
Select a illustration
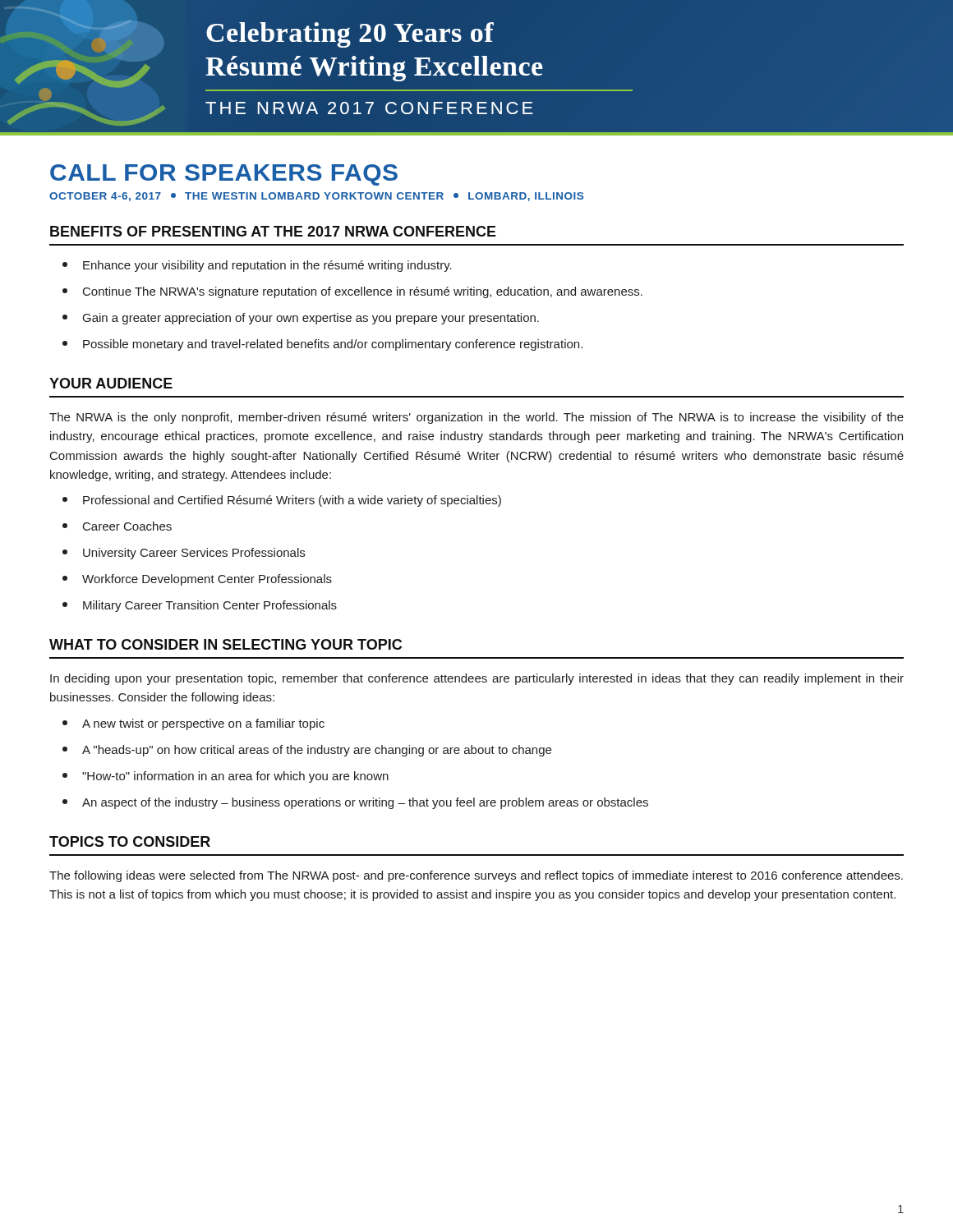476,68
